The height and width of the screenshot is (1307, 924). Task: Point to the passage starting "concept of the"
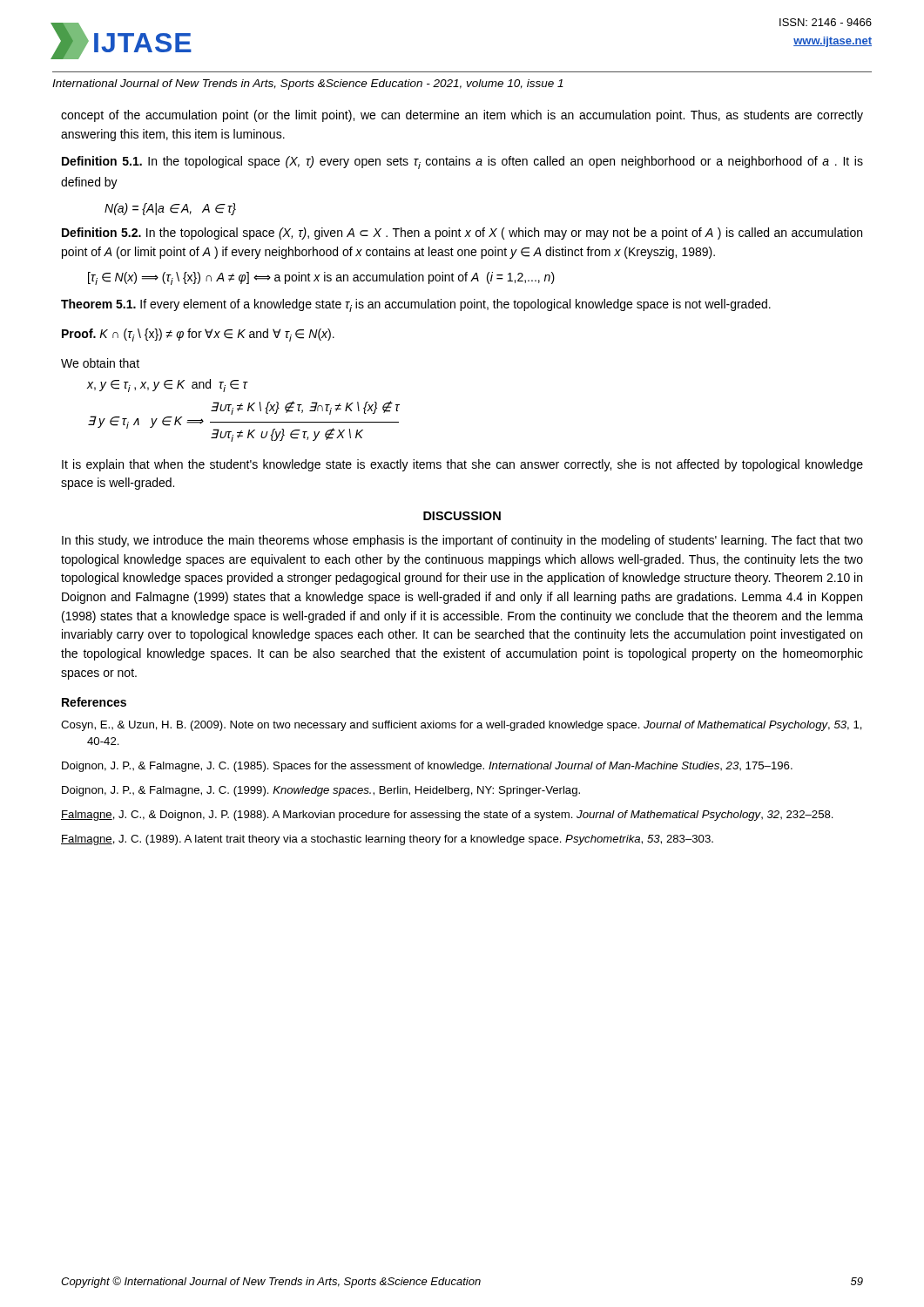coord(462,125)
